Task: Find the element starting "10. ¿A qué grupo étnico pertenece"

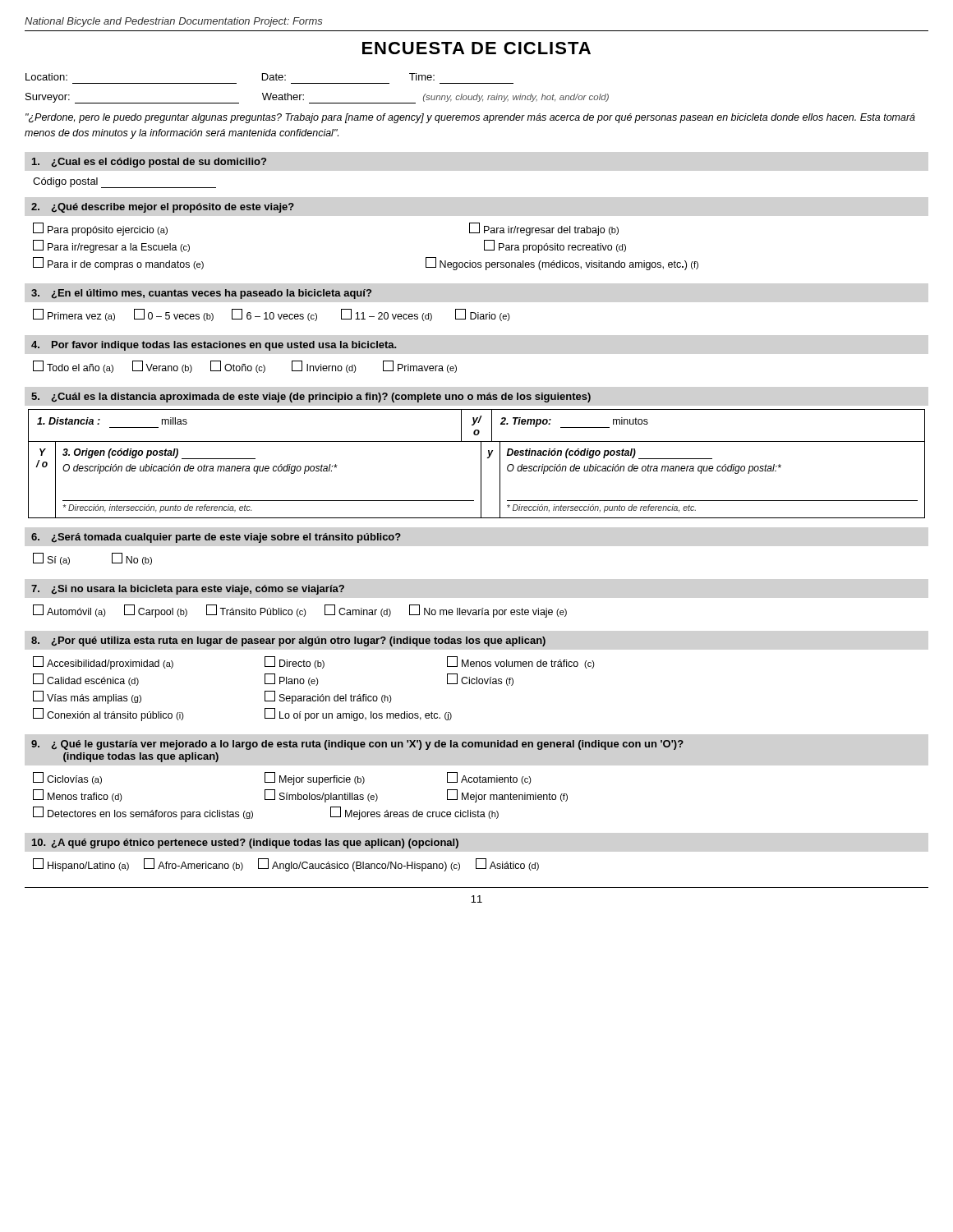Action: click(x=476, y=856)
